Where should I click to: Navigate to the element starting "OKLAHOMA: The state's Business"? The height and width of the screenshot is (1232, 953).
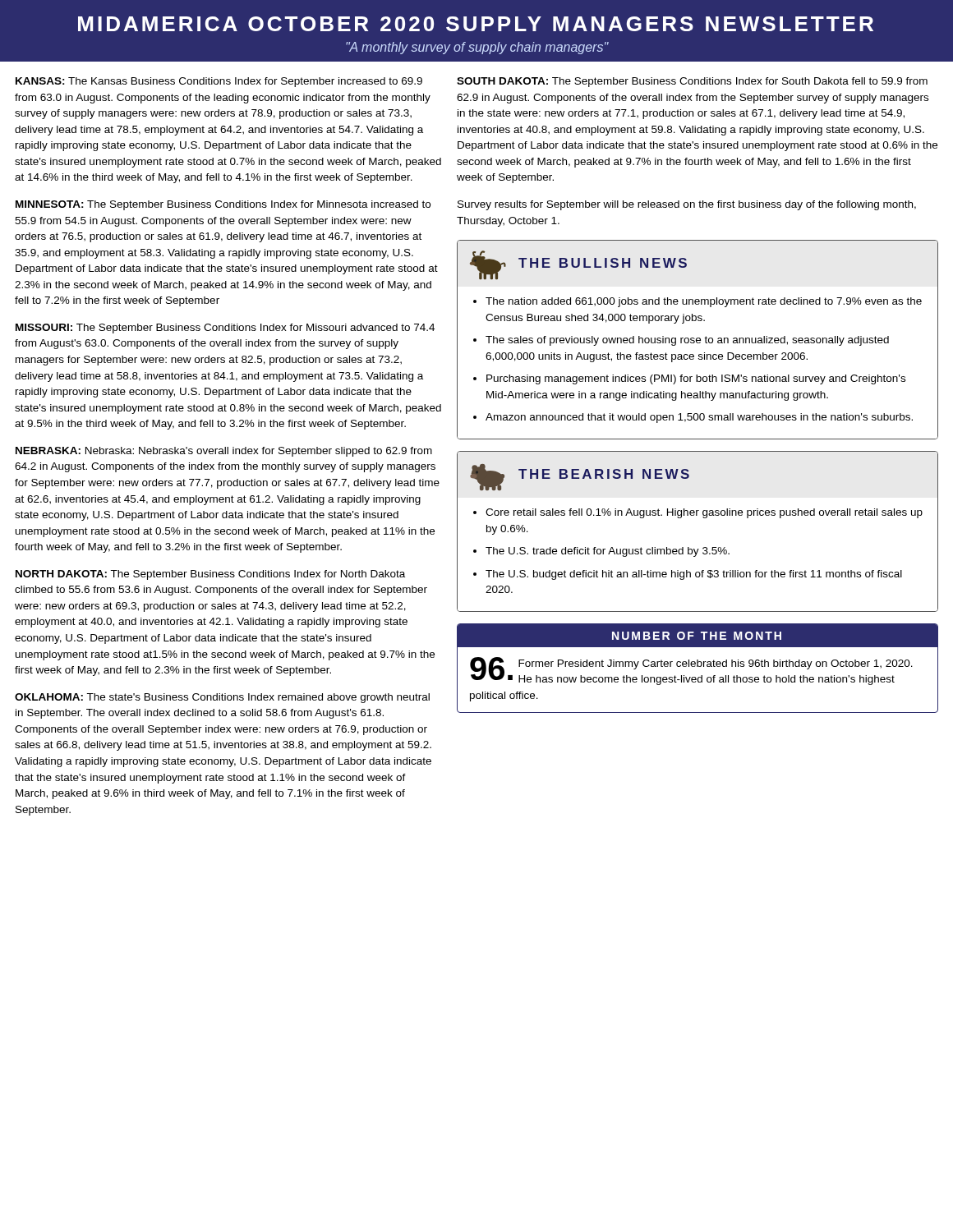pos(223,753)
